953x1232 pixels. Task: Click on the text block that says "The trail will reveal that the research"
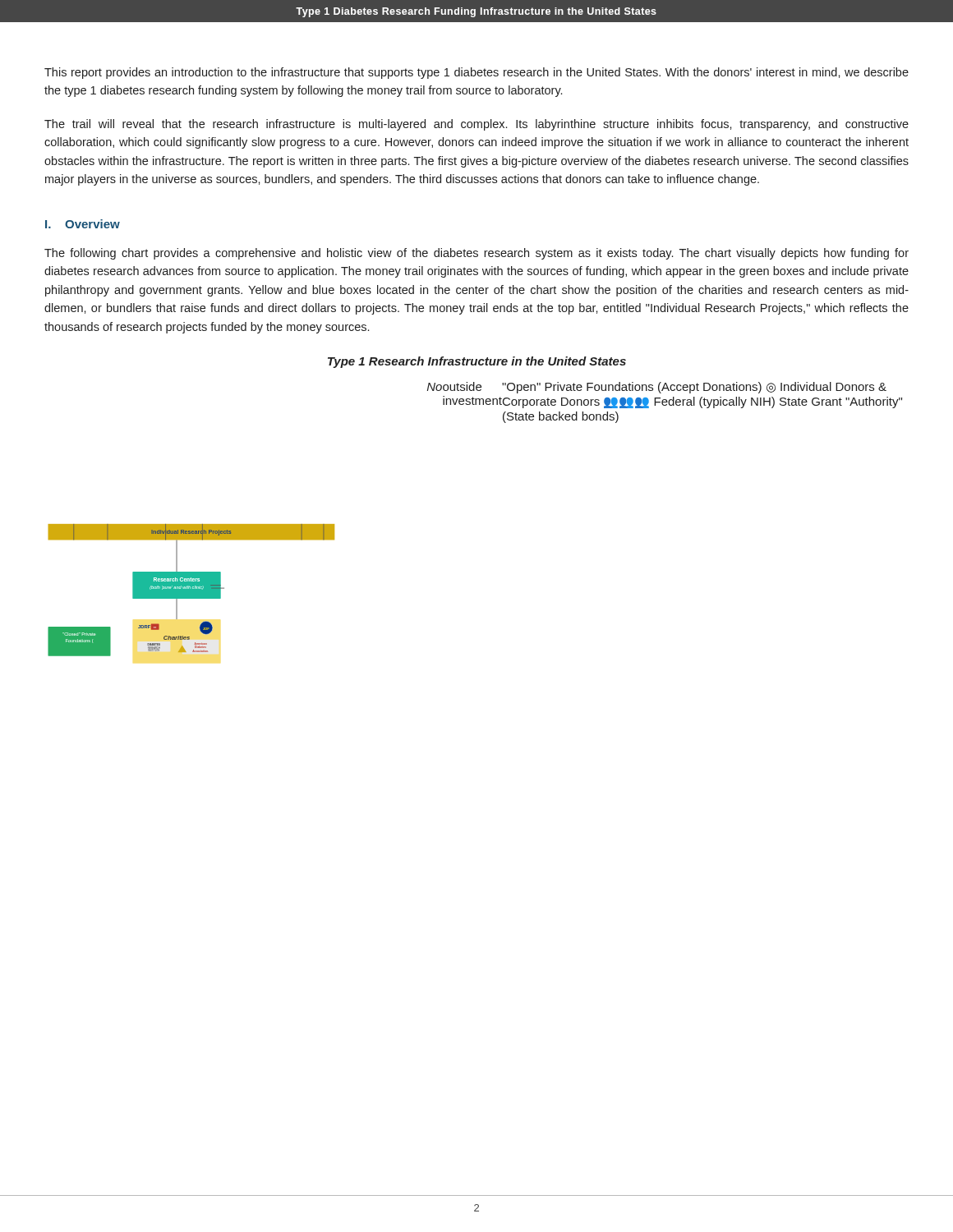pyautogui.click(x=476, y=152)
